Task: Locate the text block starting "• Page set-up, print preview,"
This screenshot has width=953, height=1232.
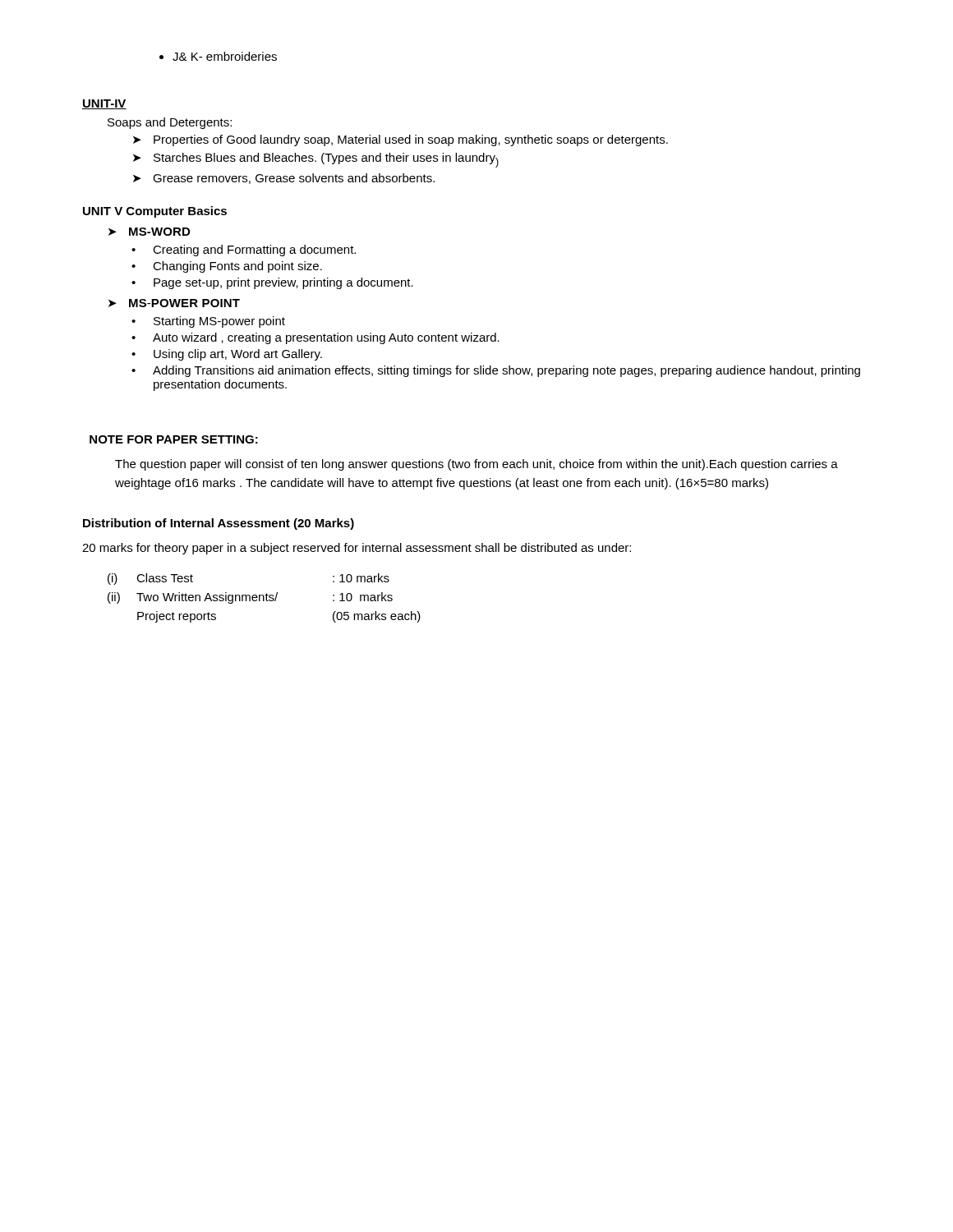Action: [273, 282]
